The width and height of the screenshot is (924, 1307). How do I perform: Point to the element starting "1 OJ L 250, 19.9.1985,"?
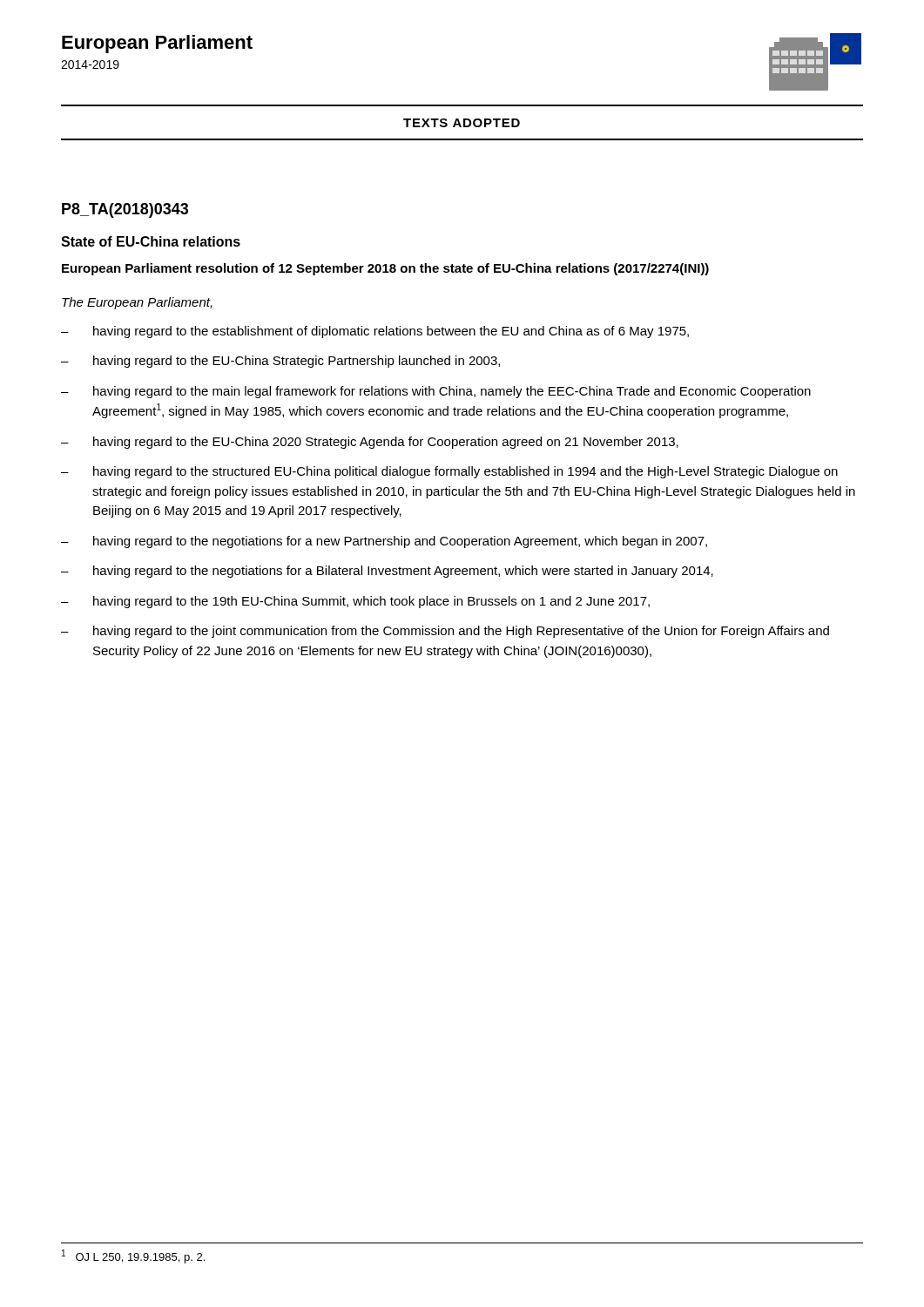(x=133, y=1256)
